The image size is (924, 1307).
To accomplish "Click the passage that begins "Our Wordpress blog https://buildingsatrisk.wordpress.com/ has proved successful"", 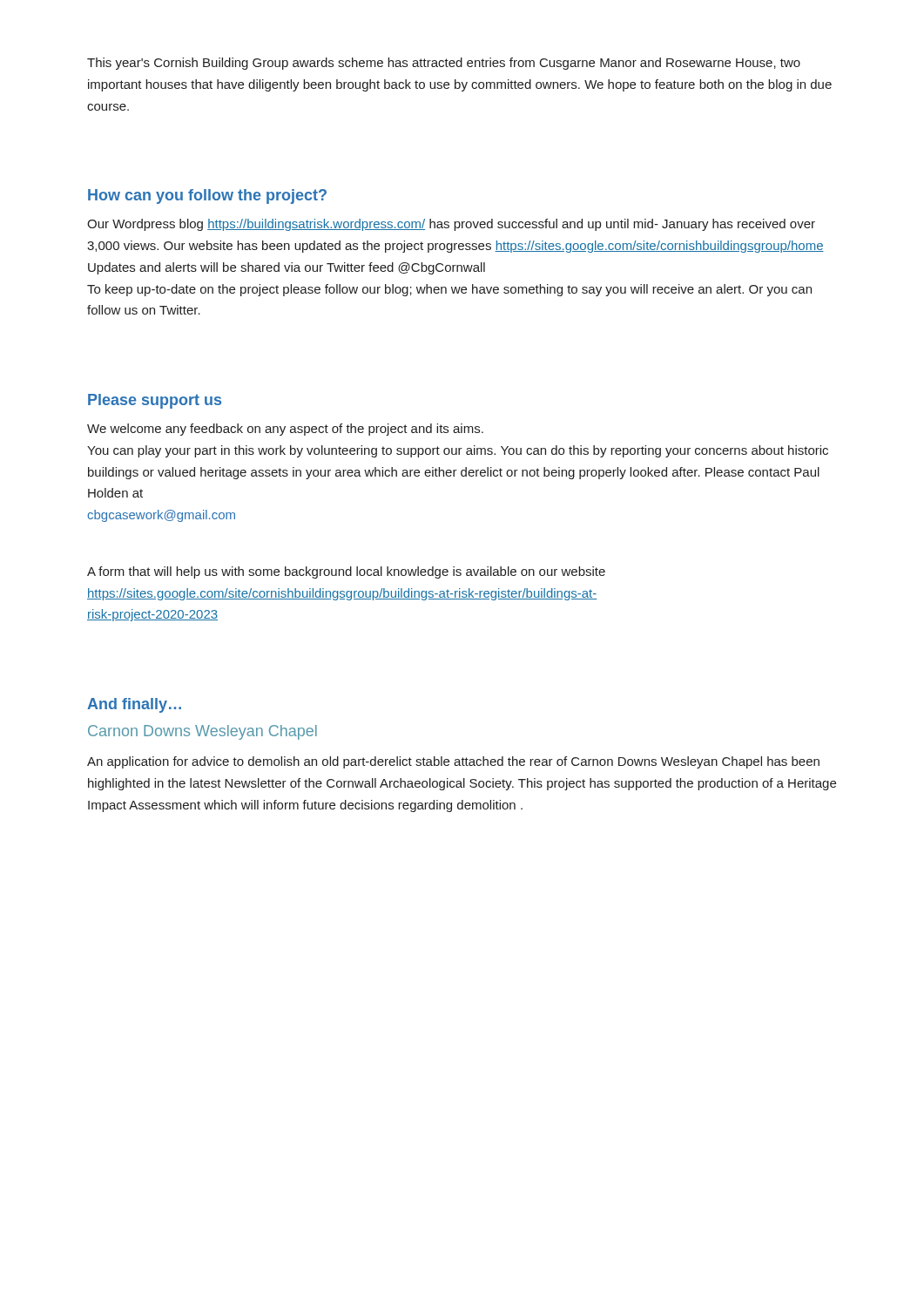I will coord(455,267).
